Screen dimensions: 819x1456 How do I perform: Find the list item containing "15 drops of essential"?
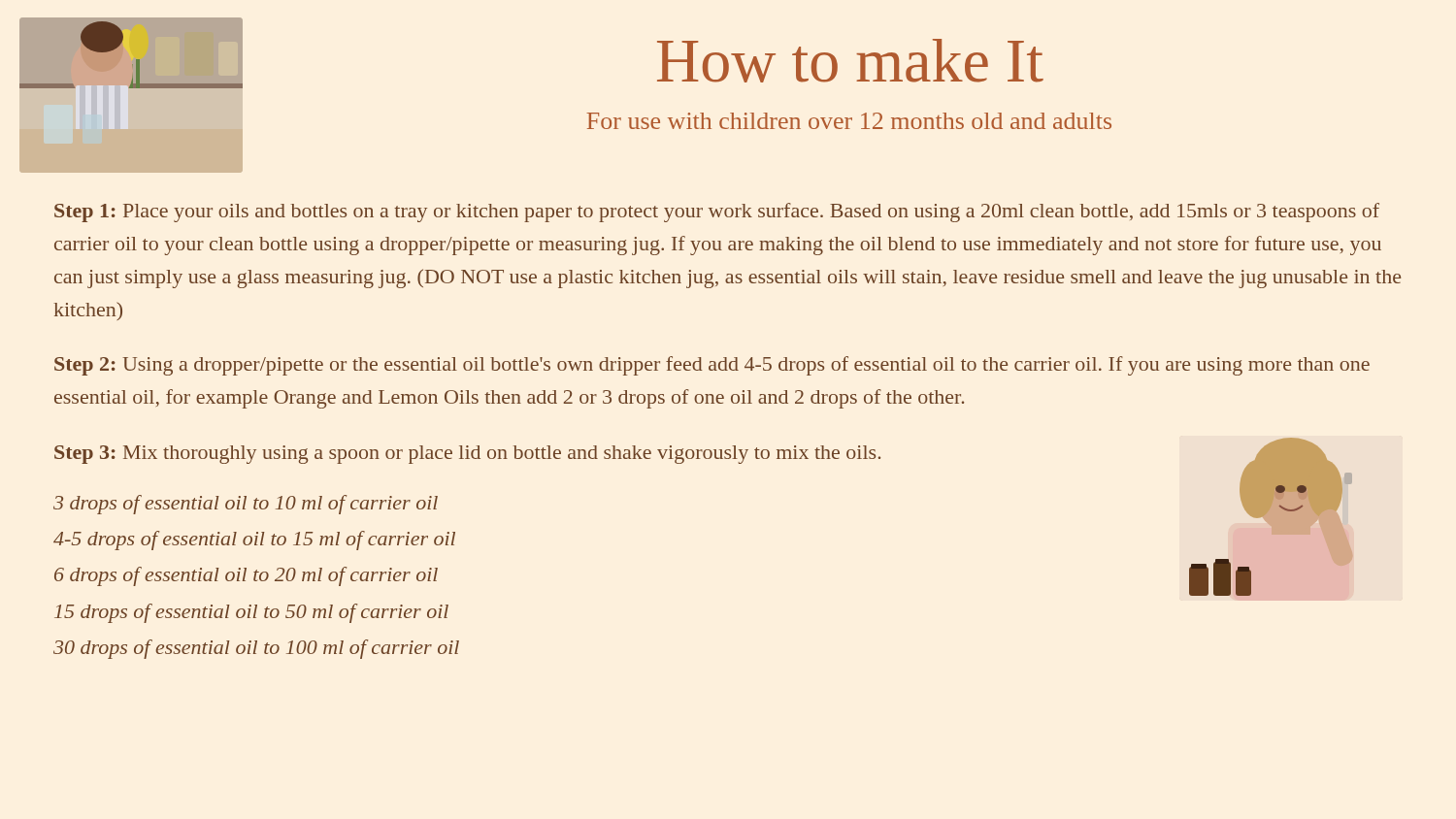coord(251,611)
